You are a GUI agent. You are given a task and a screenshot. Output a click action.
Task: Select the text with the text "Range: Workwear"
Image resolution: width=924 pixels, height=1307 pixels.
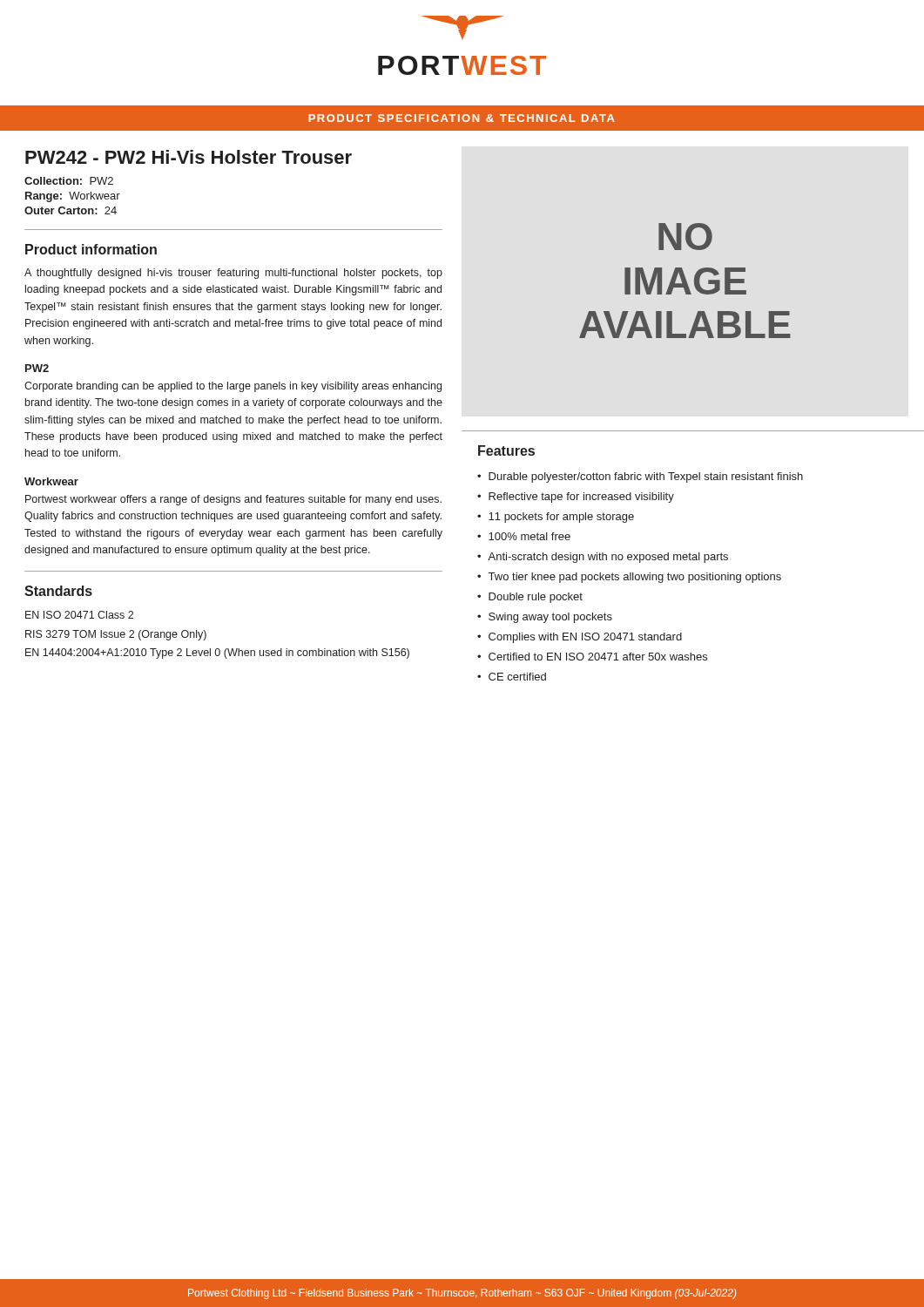click(x=72, y=196)
